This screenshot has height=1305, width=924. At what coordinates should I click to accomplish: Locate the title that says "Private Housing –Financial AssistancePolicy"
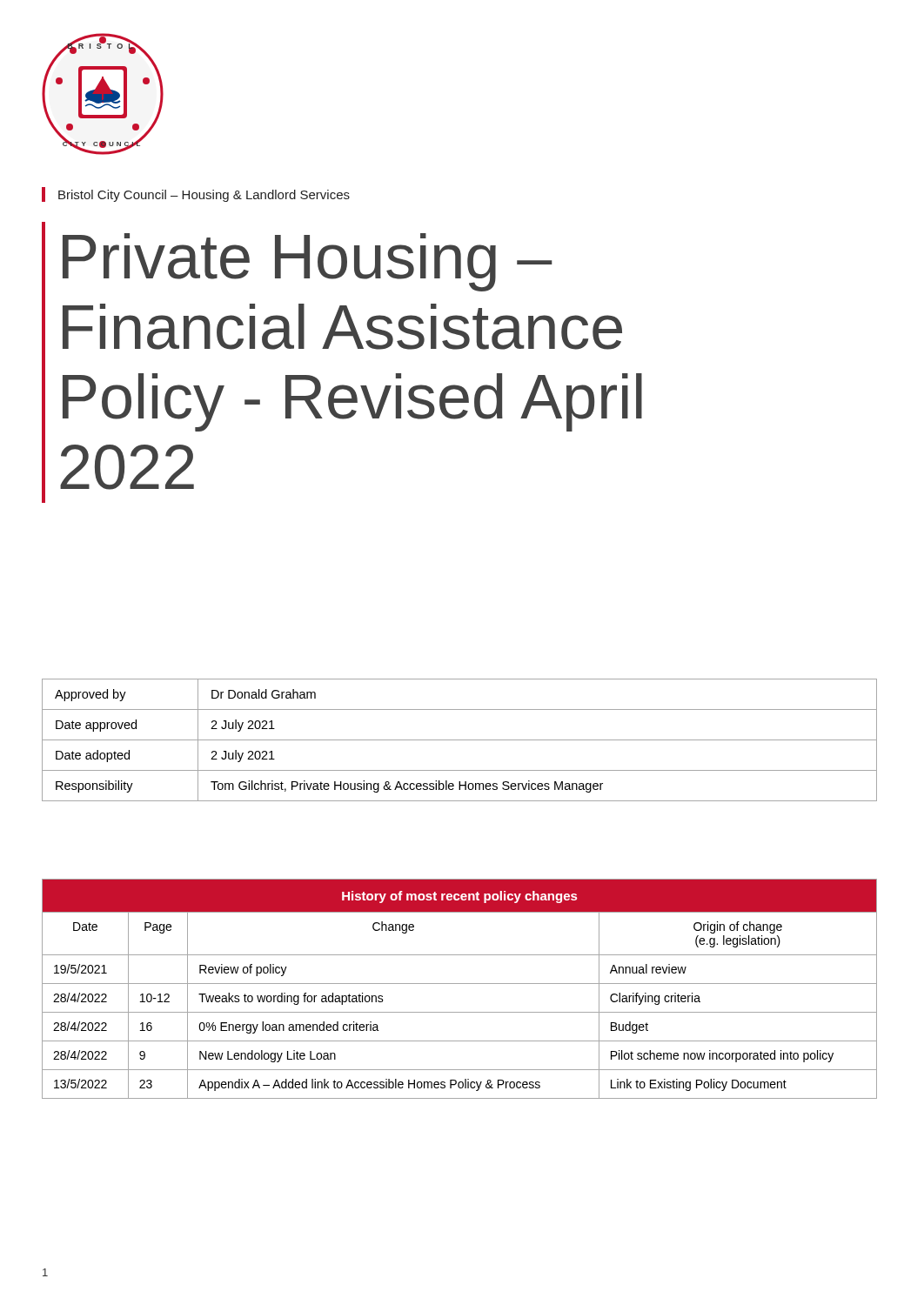[440, 362]
